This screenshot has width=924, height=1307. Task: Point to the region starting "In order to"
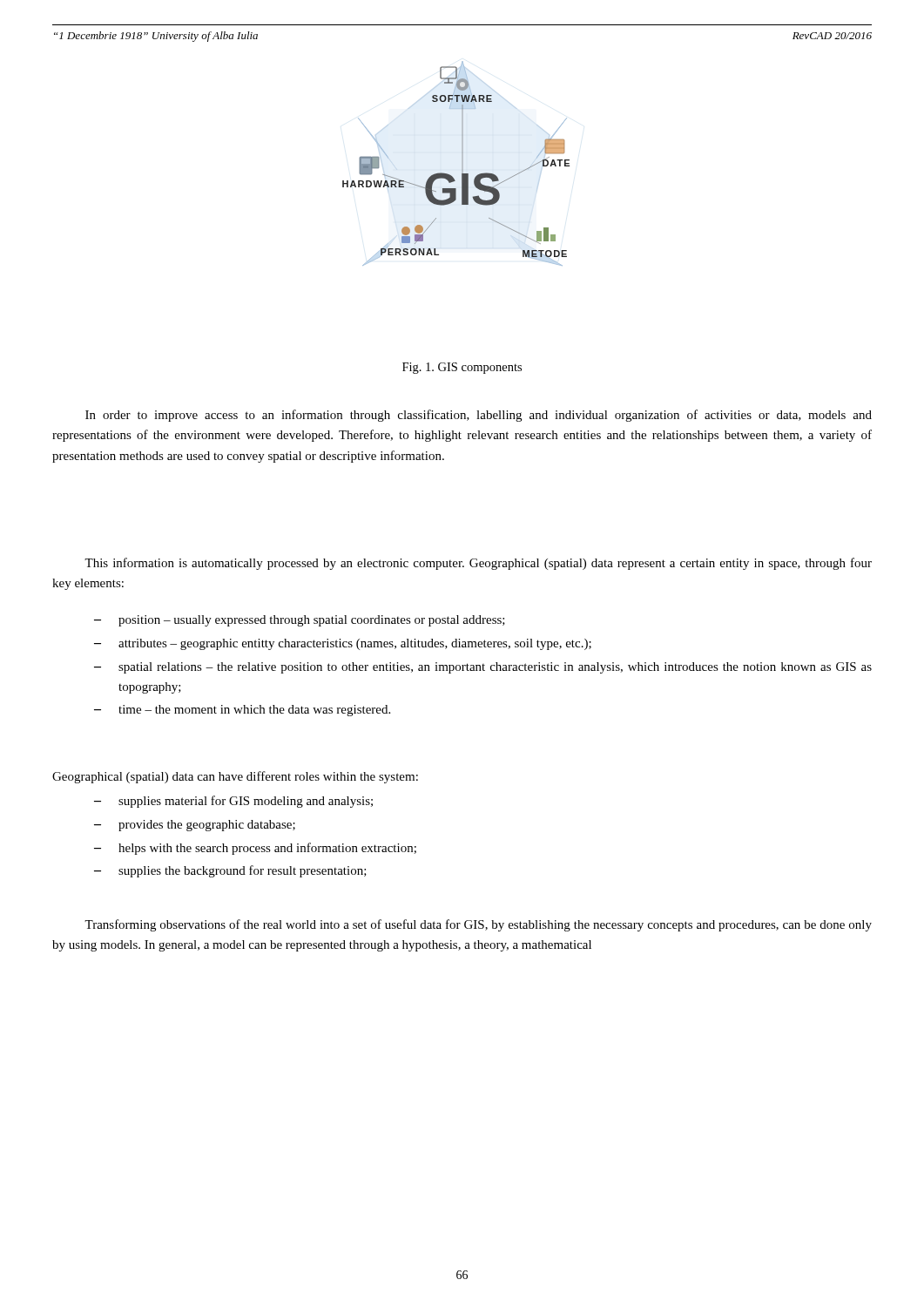(x=462, y=436)
